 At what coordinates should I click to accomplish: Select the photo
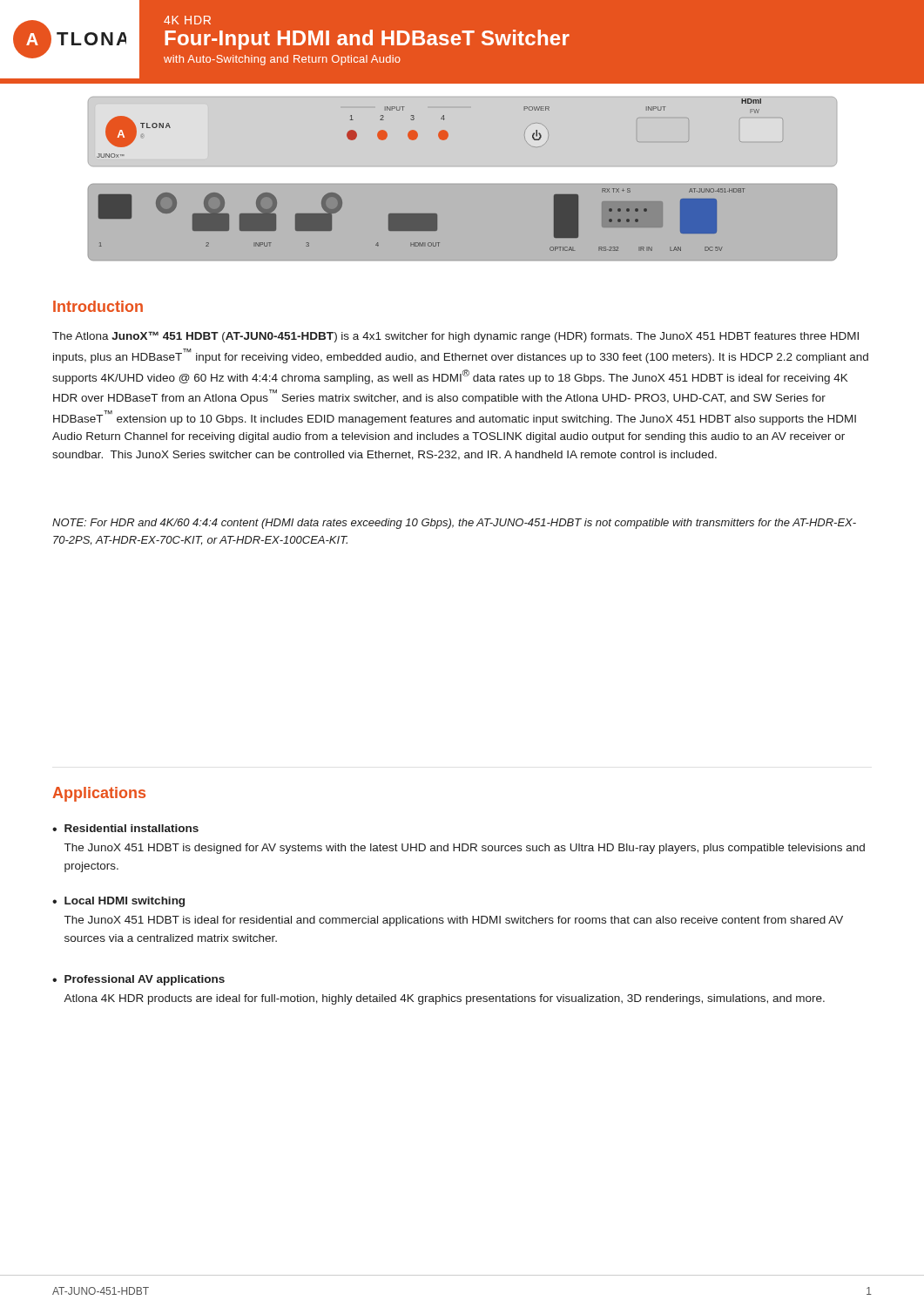coord(462,179)
